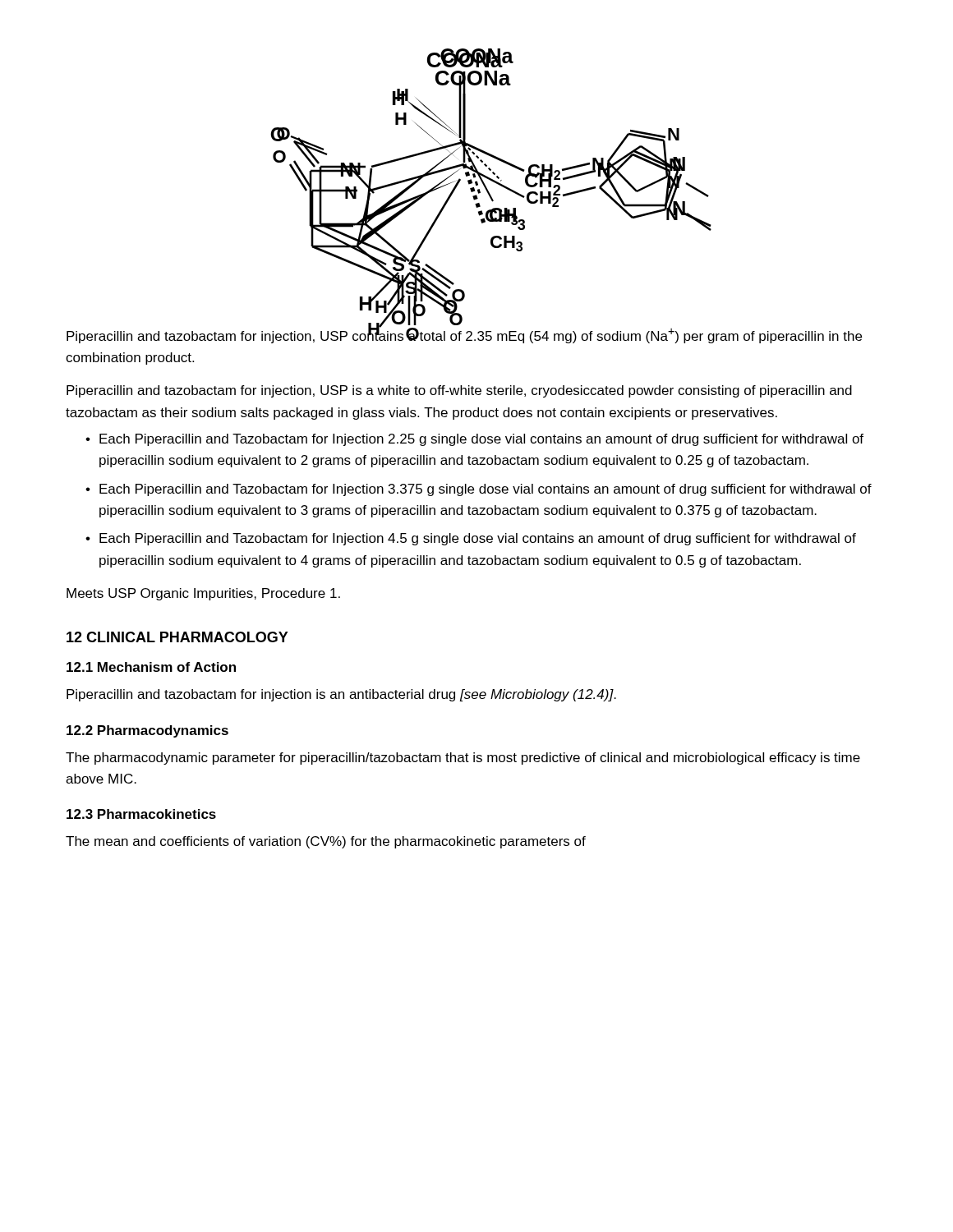Click on the figure
The image size is (953, 1232).
point(476,181)
